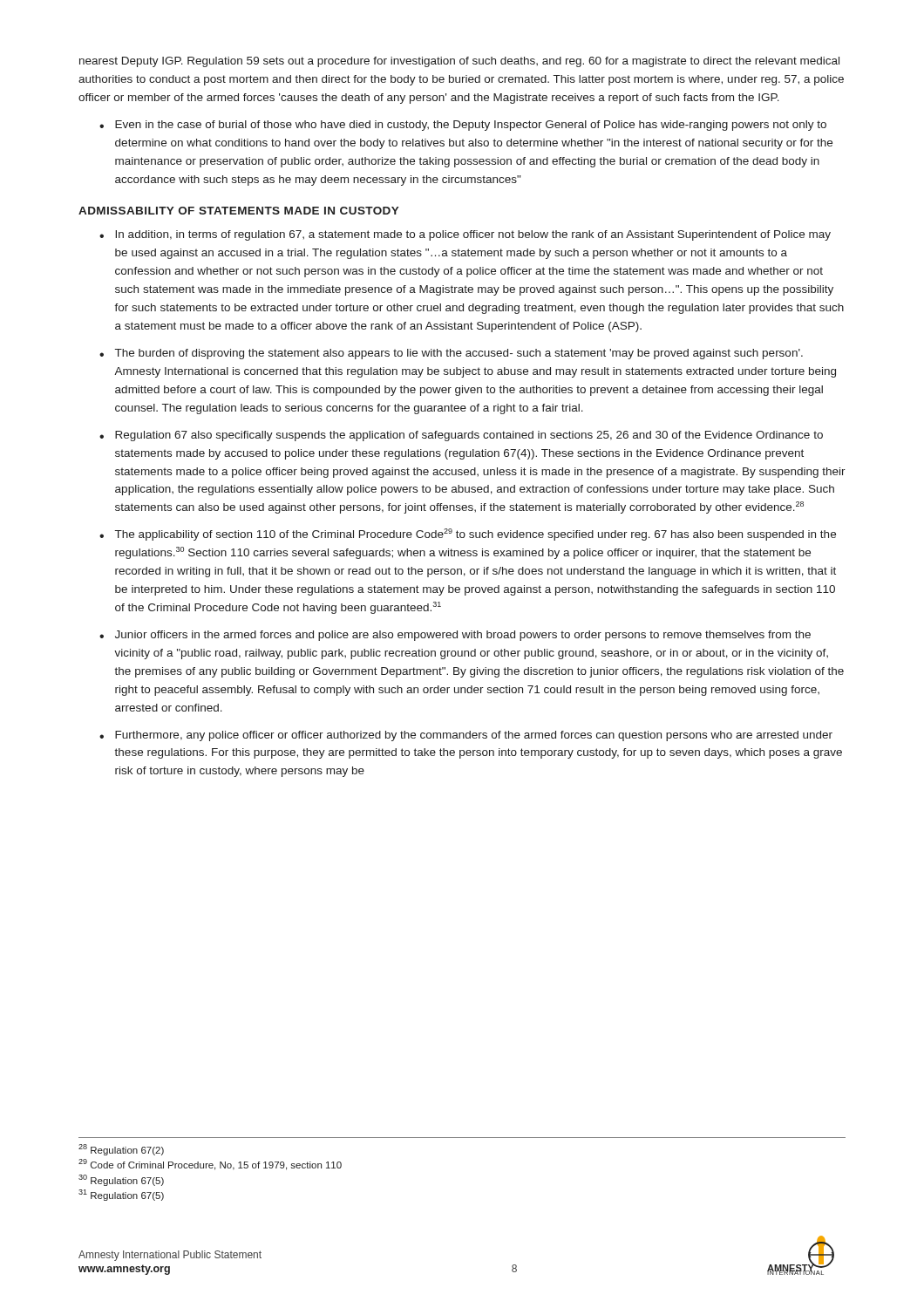Select the list item that says "The applicability of section 110 of the"
The width and height of the screenshot is (924, 1308).
pyautogui.click(x=480, y=572)
